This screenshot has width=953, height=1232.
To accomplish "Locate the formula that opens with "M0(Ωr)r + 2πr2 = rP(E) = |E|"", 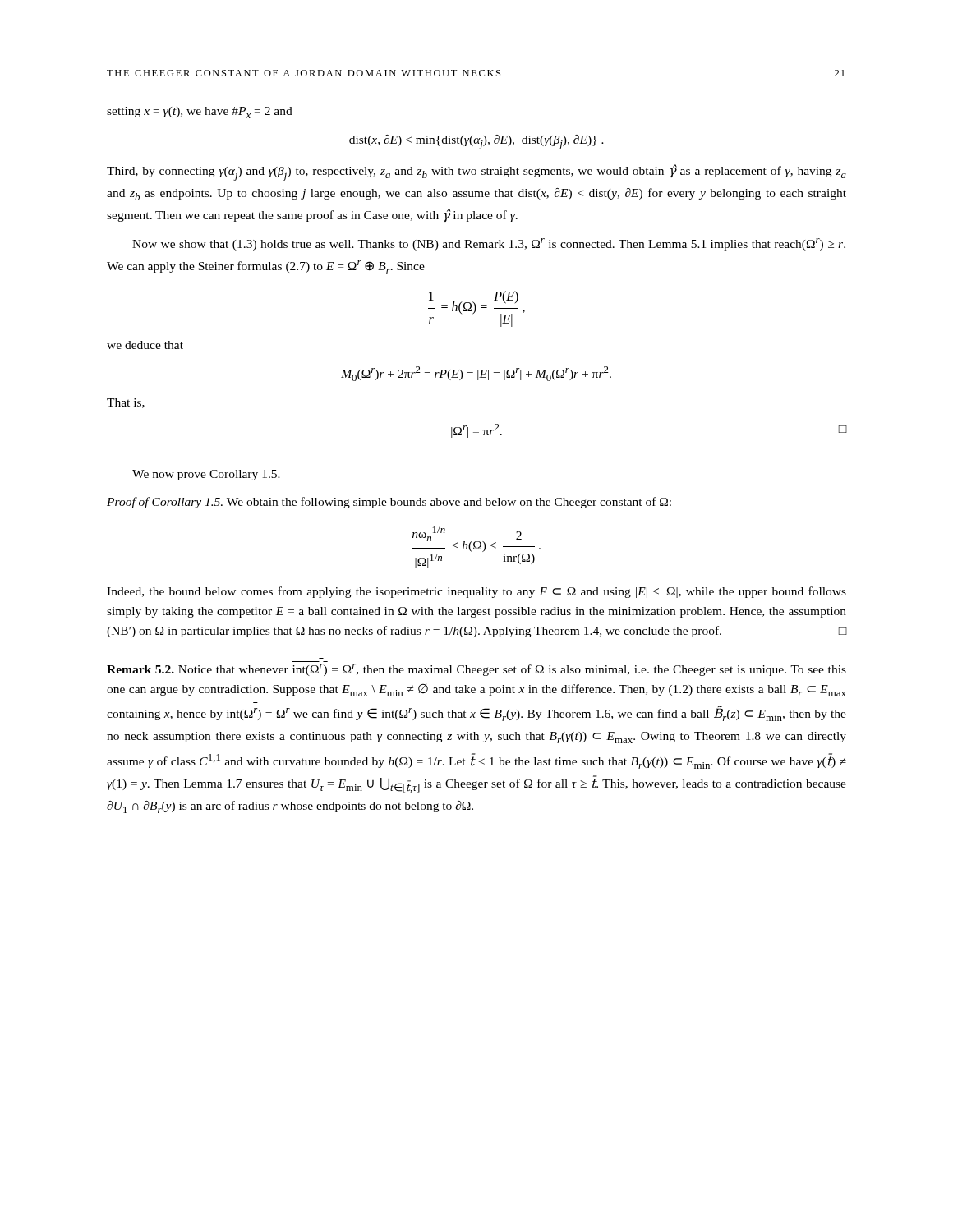I will coord(476,373).
